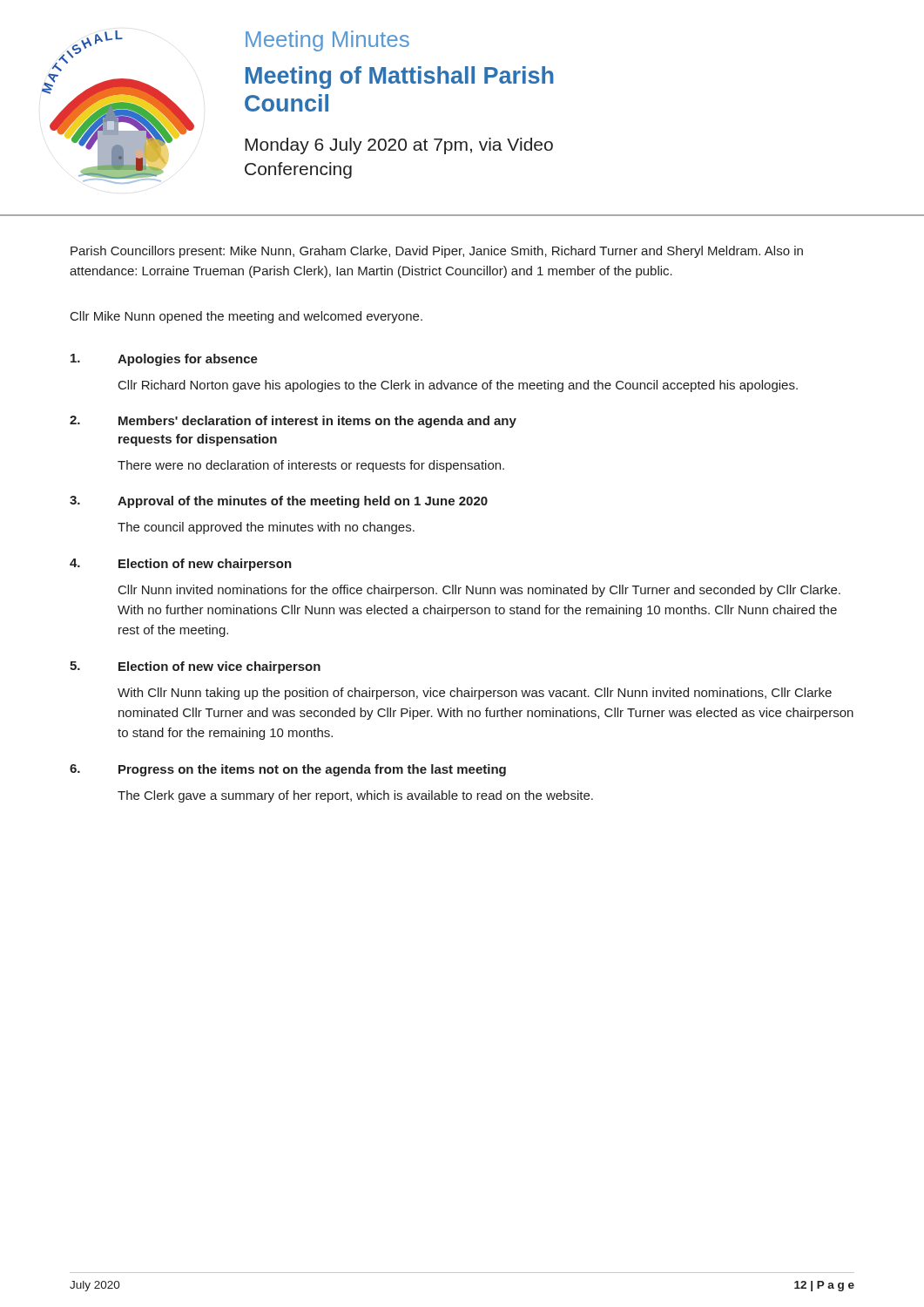This screenshot has width=924, height=1307.
Task: Locate the text block starting "Election of new vice chairperson"
Action: pos(219,666)
